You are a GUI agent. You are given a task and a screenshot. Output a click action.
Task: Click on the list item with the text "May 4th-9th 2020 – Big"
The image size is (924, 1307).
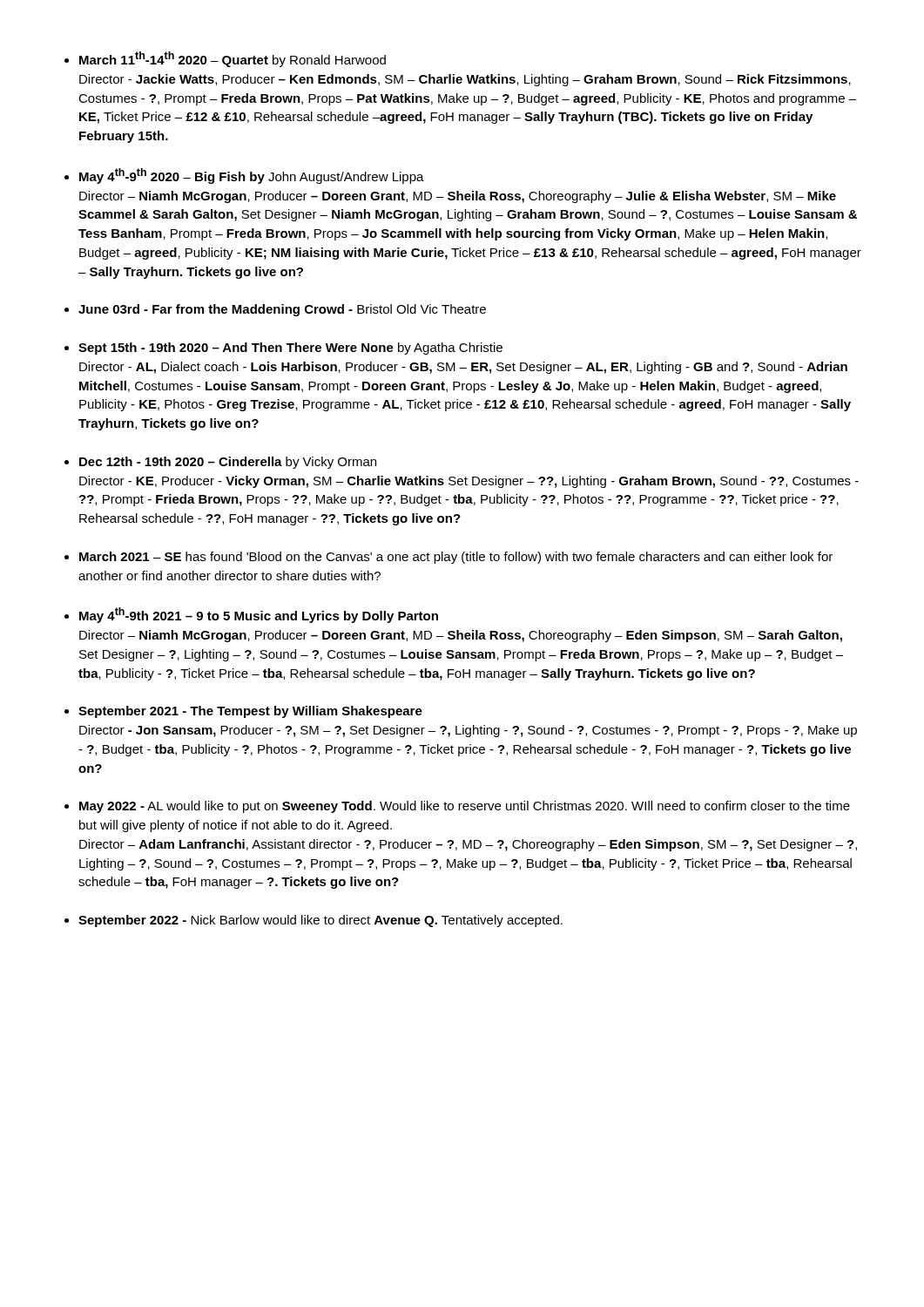coord(470,222)
